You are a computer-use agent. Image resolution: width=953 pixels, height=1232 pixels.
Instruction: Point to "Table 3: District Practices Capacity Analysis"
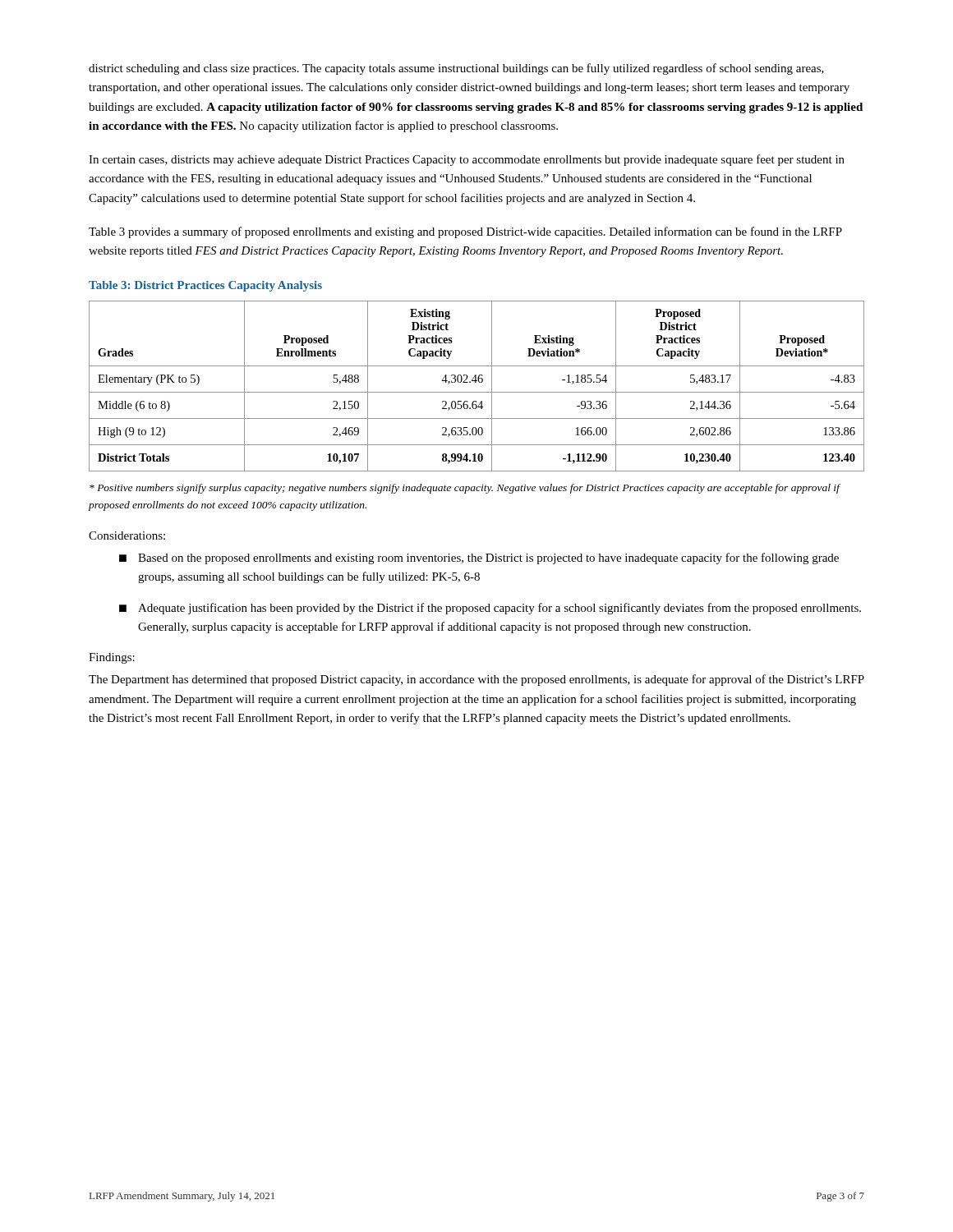tap(205, 285)
